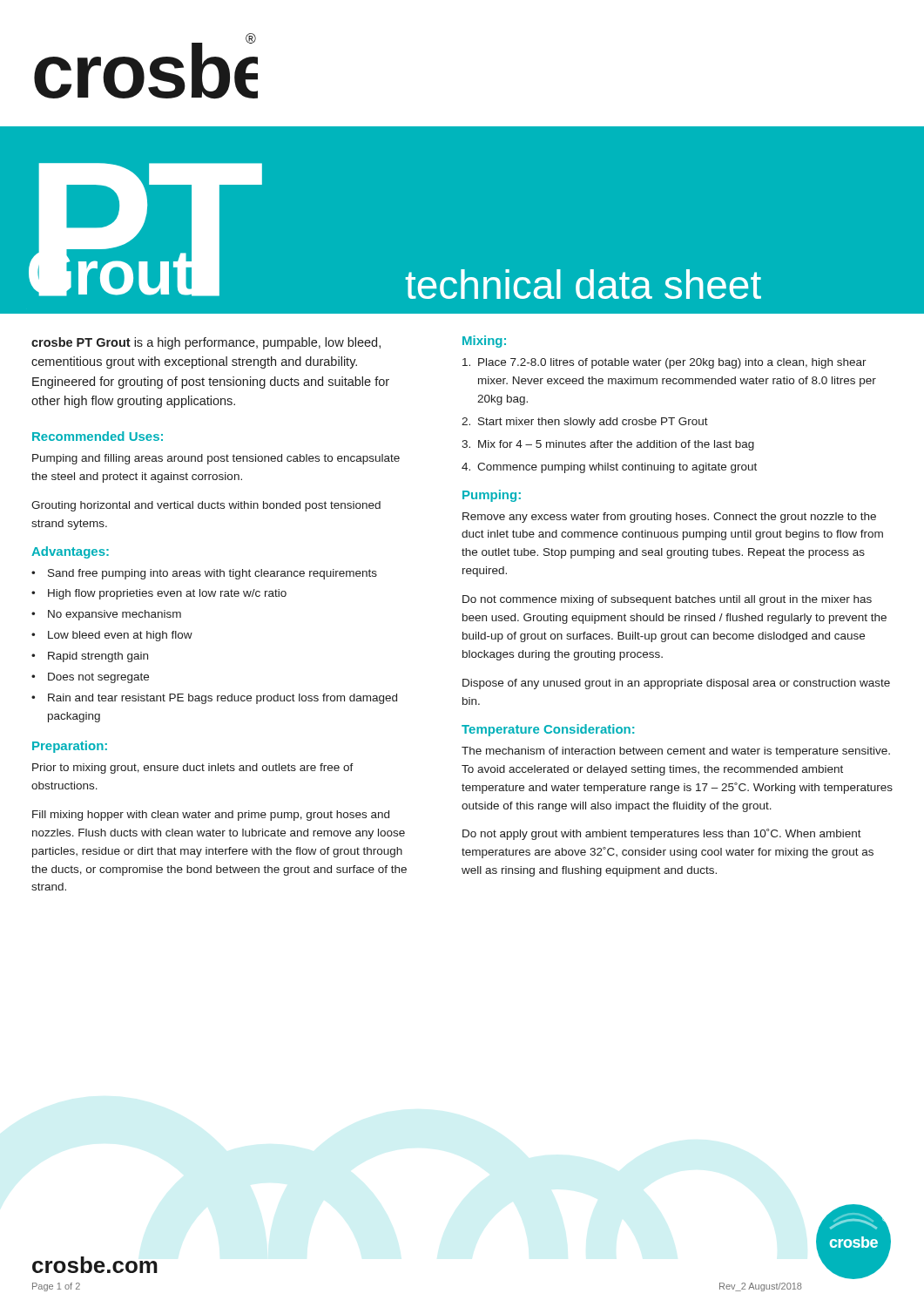Find the text block starting "Prior to mixing grout,"
924x1307 pixels.
[x=192, y=776]
